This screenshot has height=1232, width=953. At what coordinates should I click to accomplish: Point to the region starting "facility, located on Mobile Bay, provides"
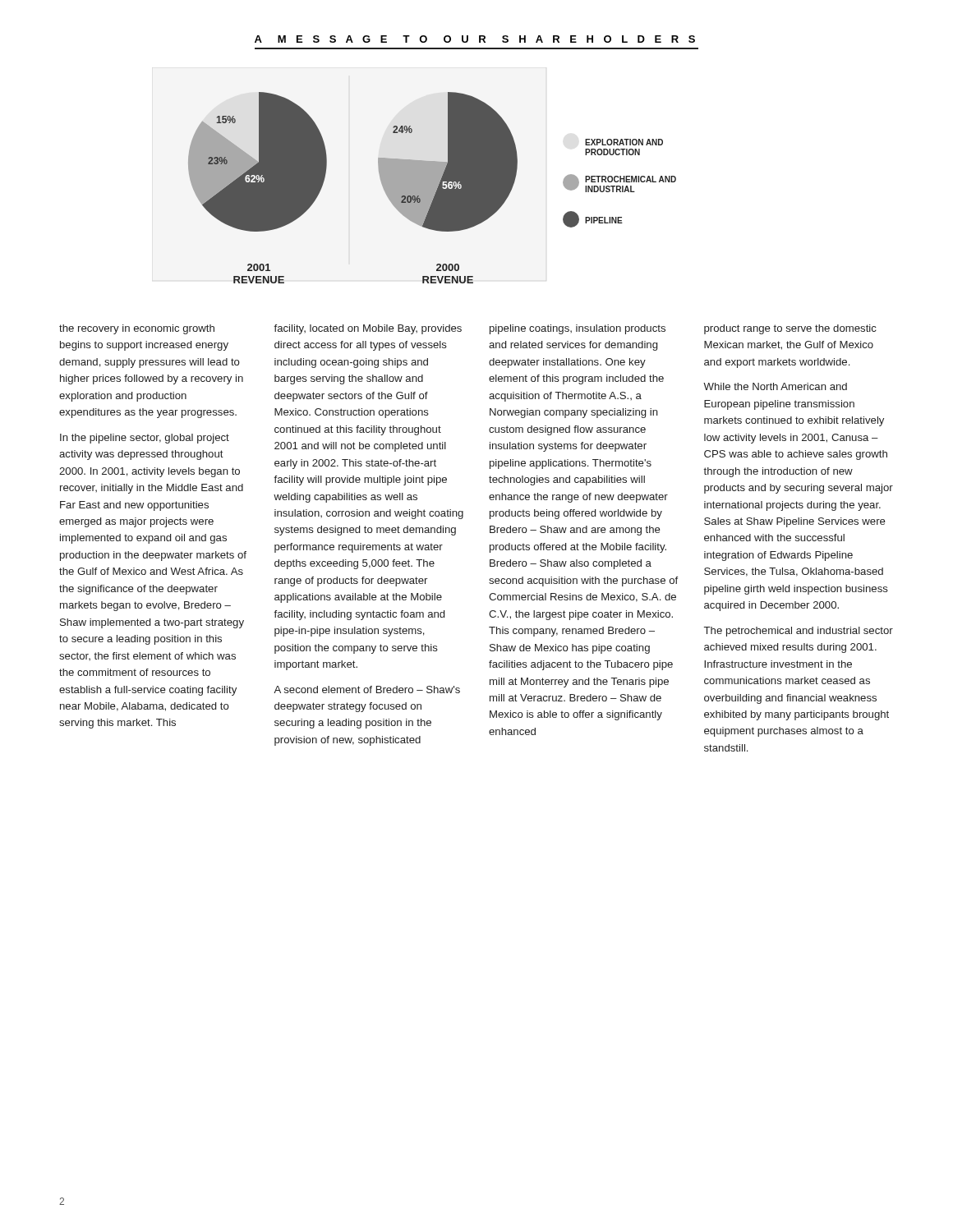point(369,534)
